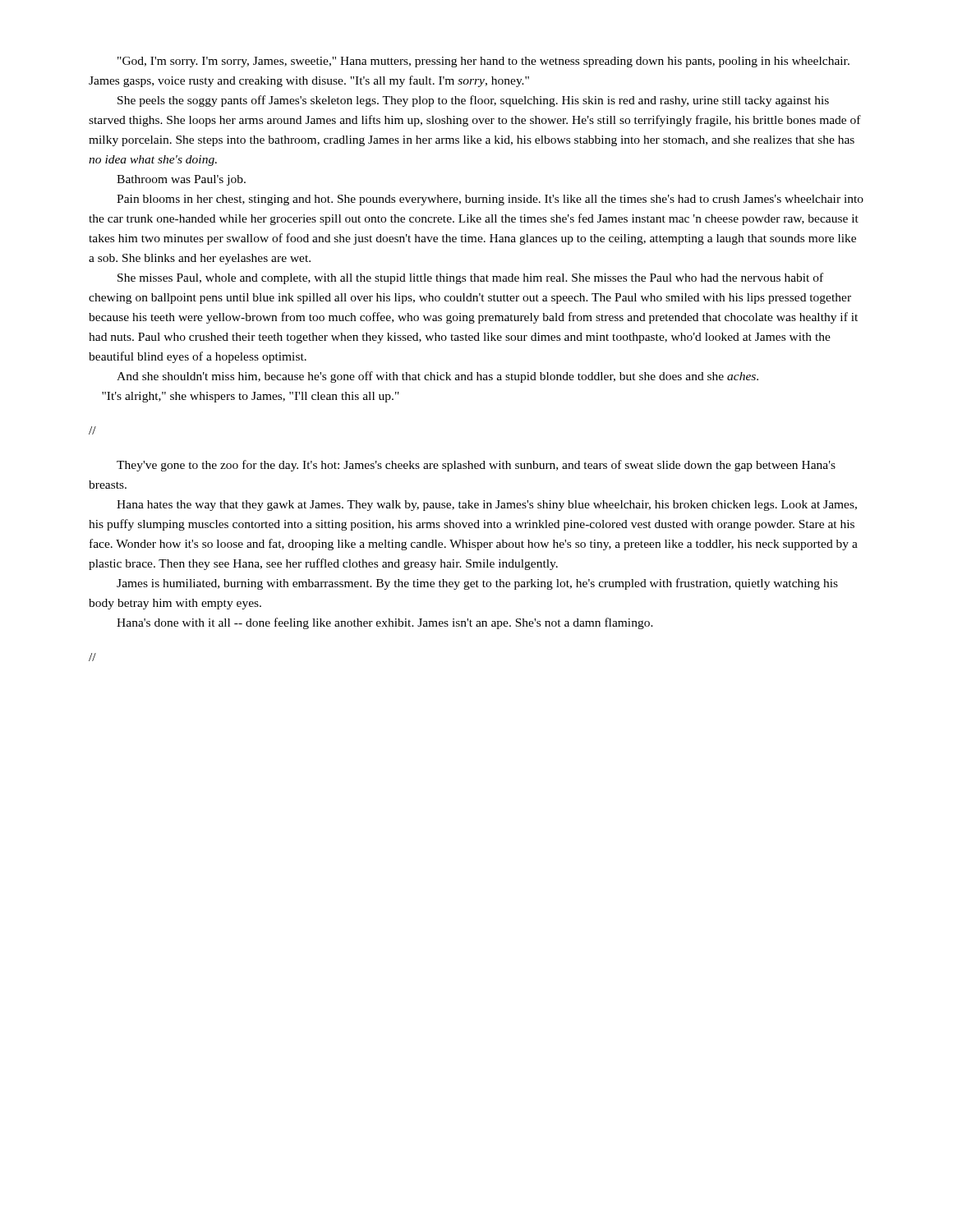This screenshot has width=953, height=1232.
Task: Find the block starting "James is humiliated, burning with"
Action: click(x=476, y=593)
